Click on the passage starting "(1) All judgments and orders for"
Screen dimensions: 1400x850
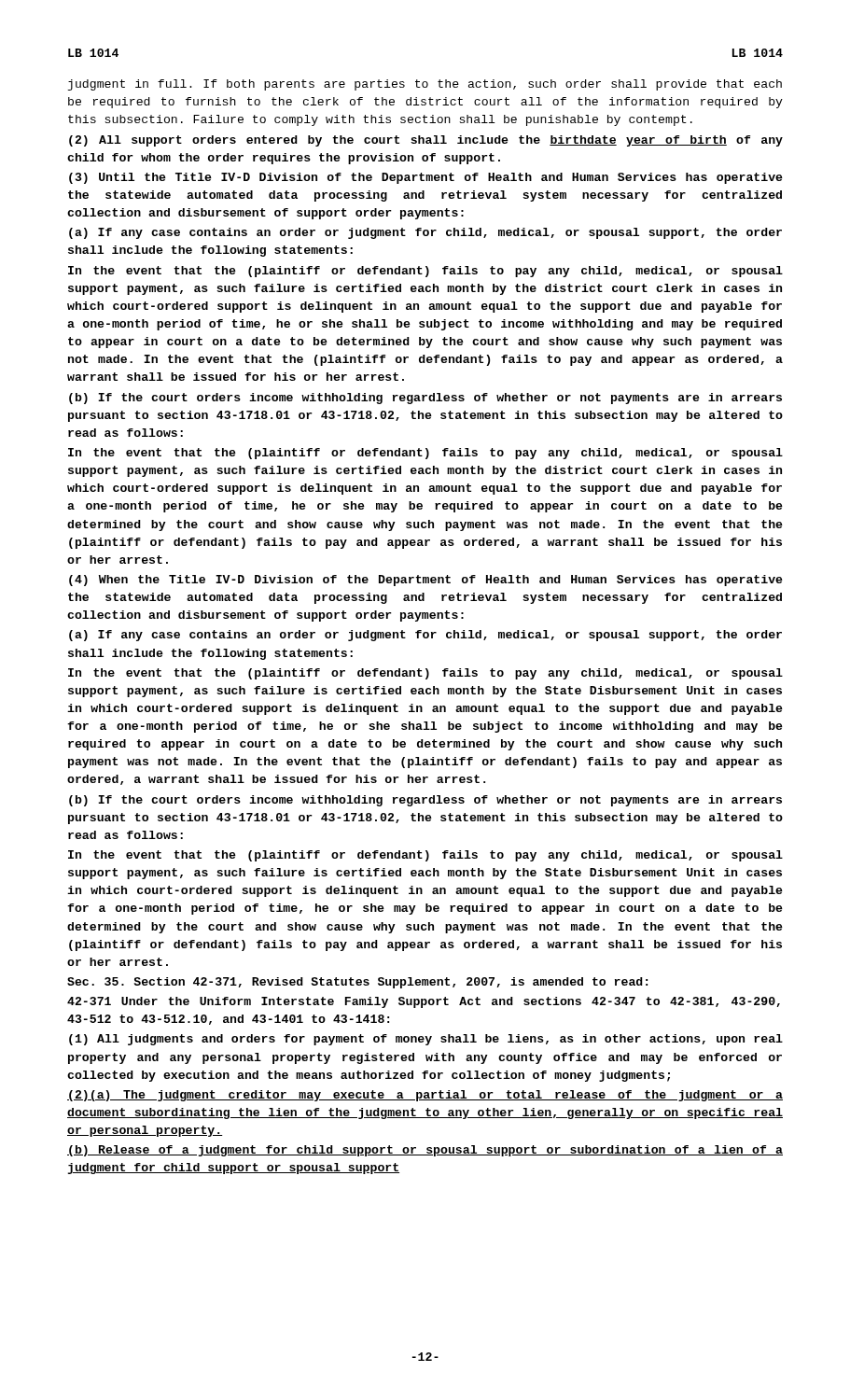(x=425, y=1058)
